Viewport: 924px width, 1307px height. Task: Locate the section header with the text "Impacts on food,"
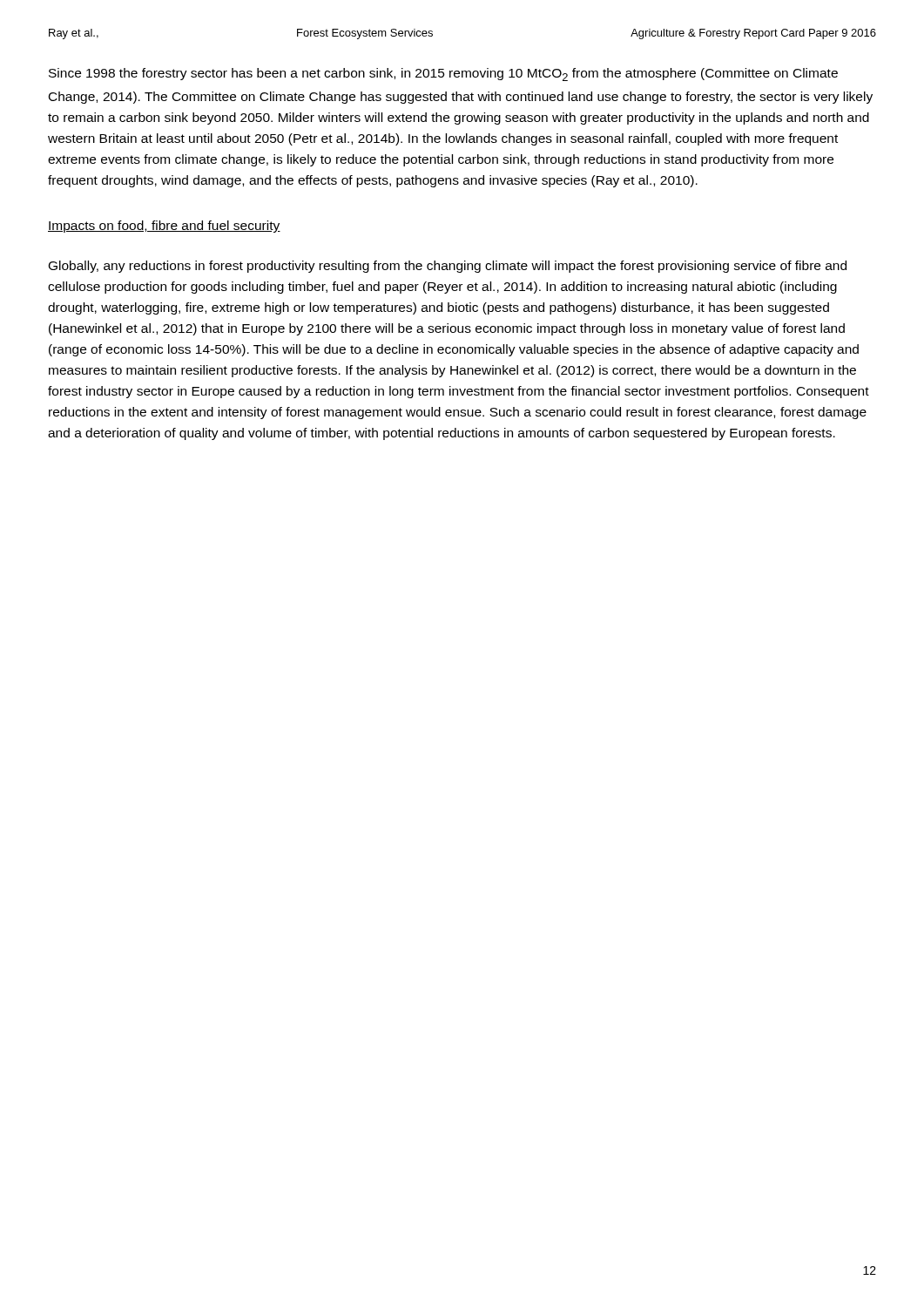pyautogui.click(x=164, y=225)
